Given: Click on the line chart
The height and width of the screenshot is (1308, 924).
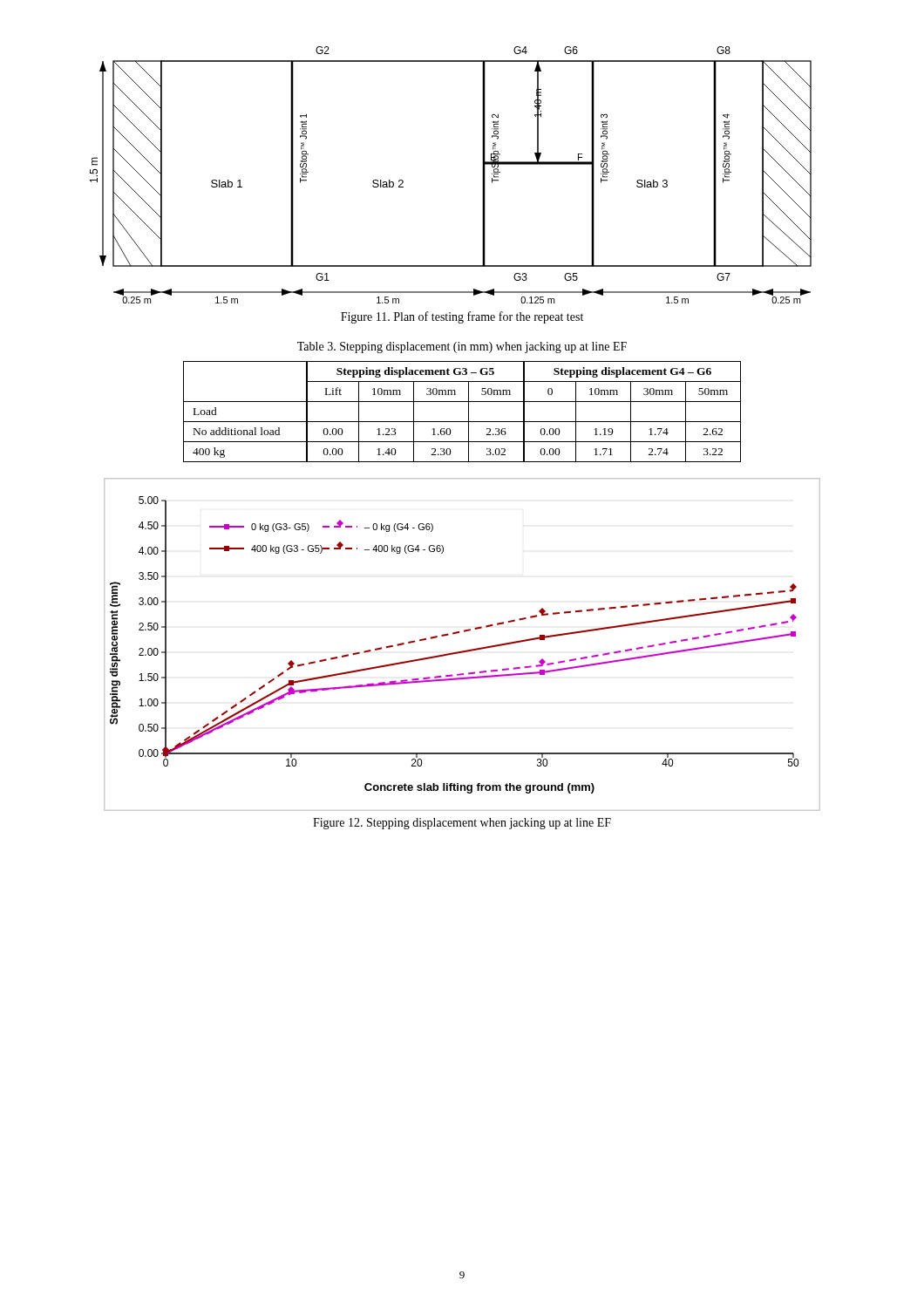Looking at the screenshot, I should (462, 644).
